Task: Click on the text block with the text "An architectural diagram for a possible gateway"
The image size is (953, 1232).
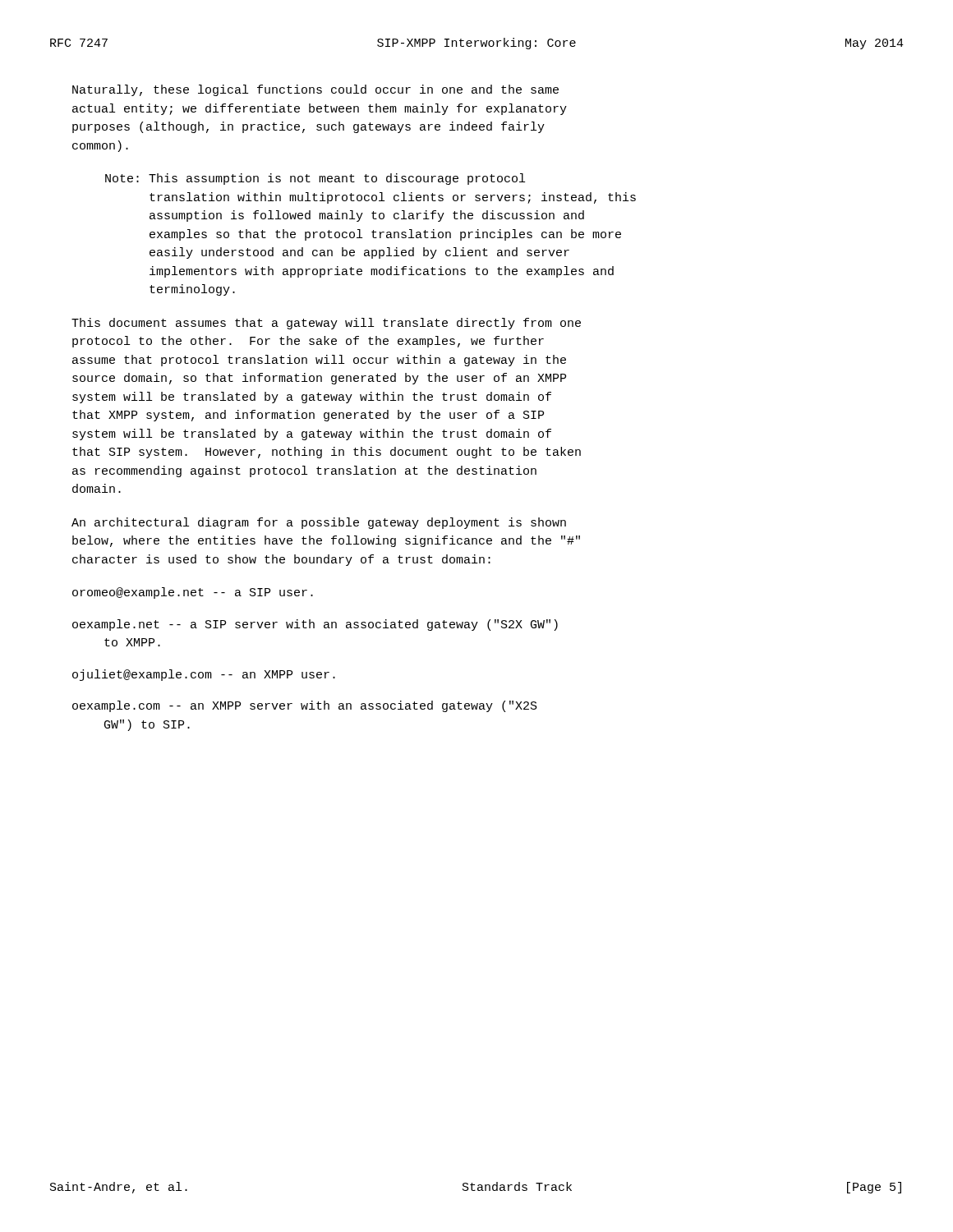Action: [315, 542]
